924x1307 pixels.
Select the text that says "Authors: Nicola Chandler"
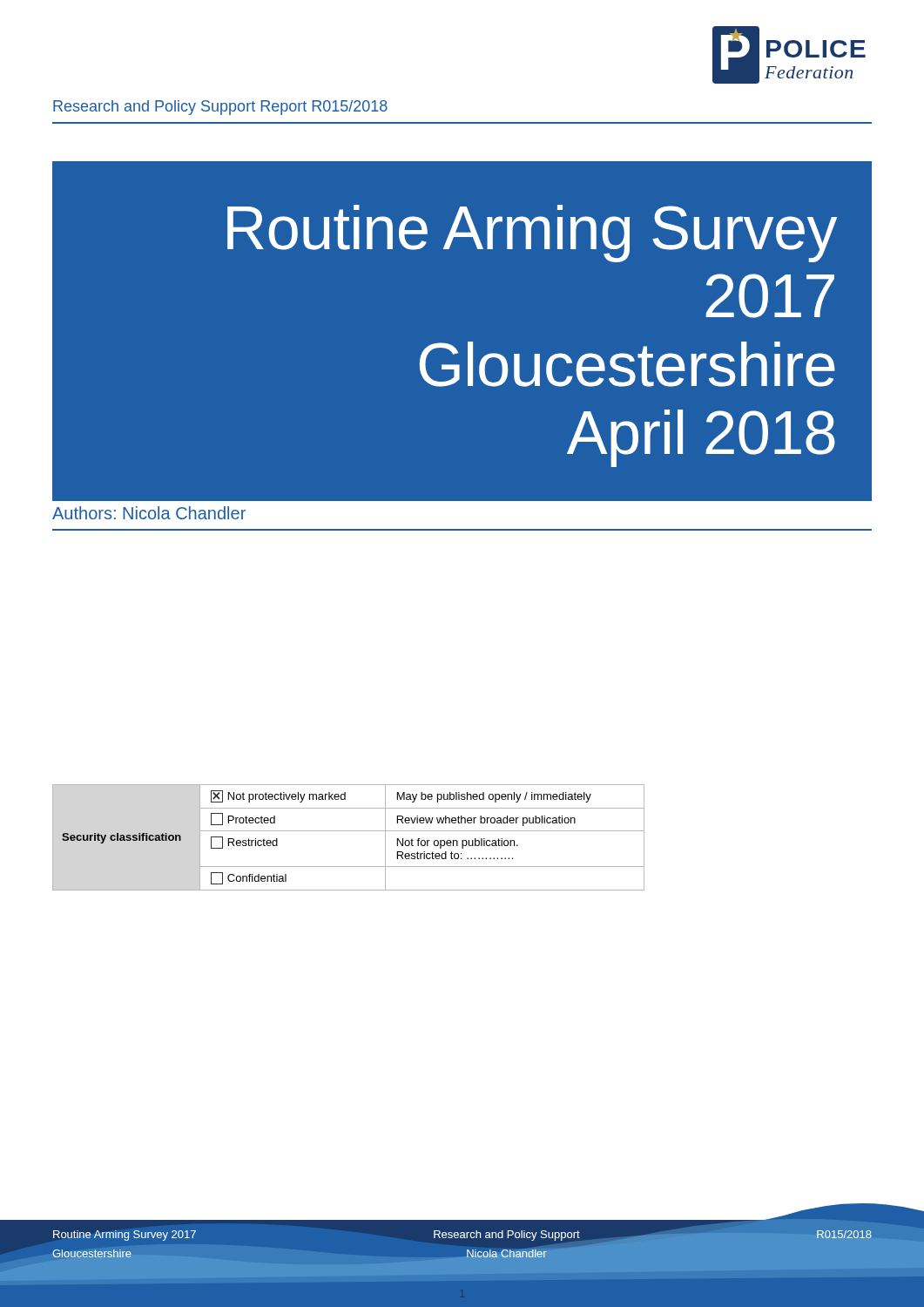coord(462,517)
